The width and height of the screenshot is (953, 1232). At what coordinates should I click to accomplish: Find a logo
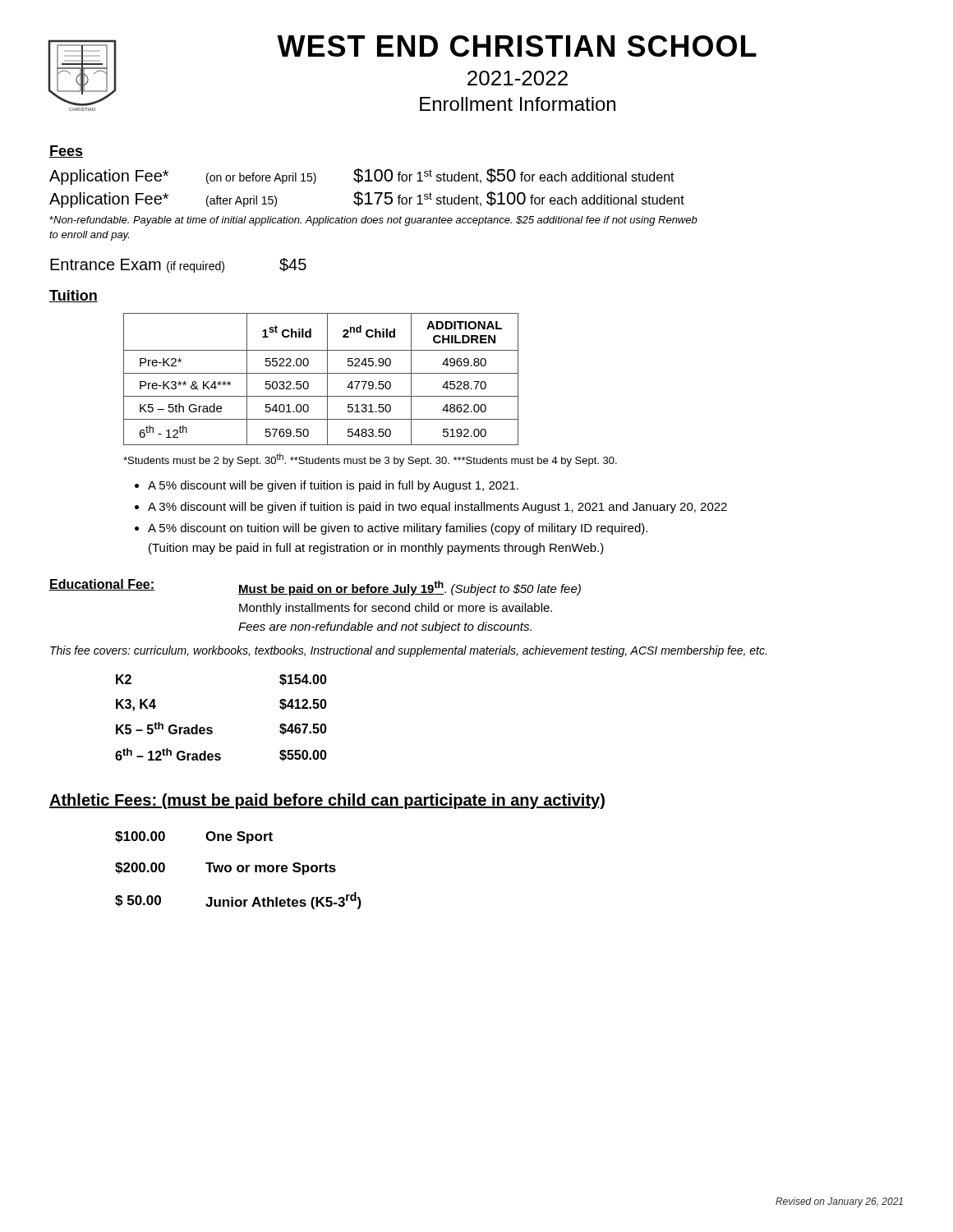coord(86,80)
